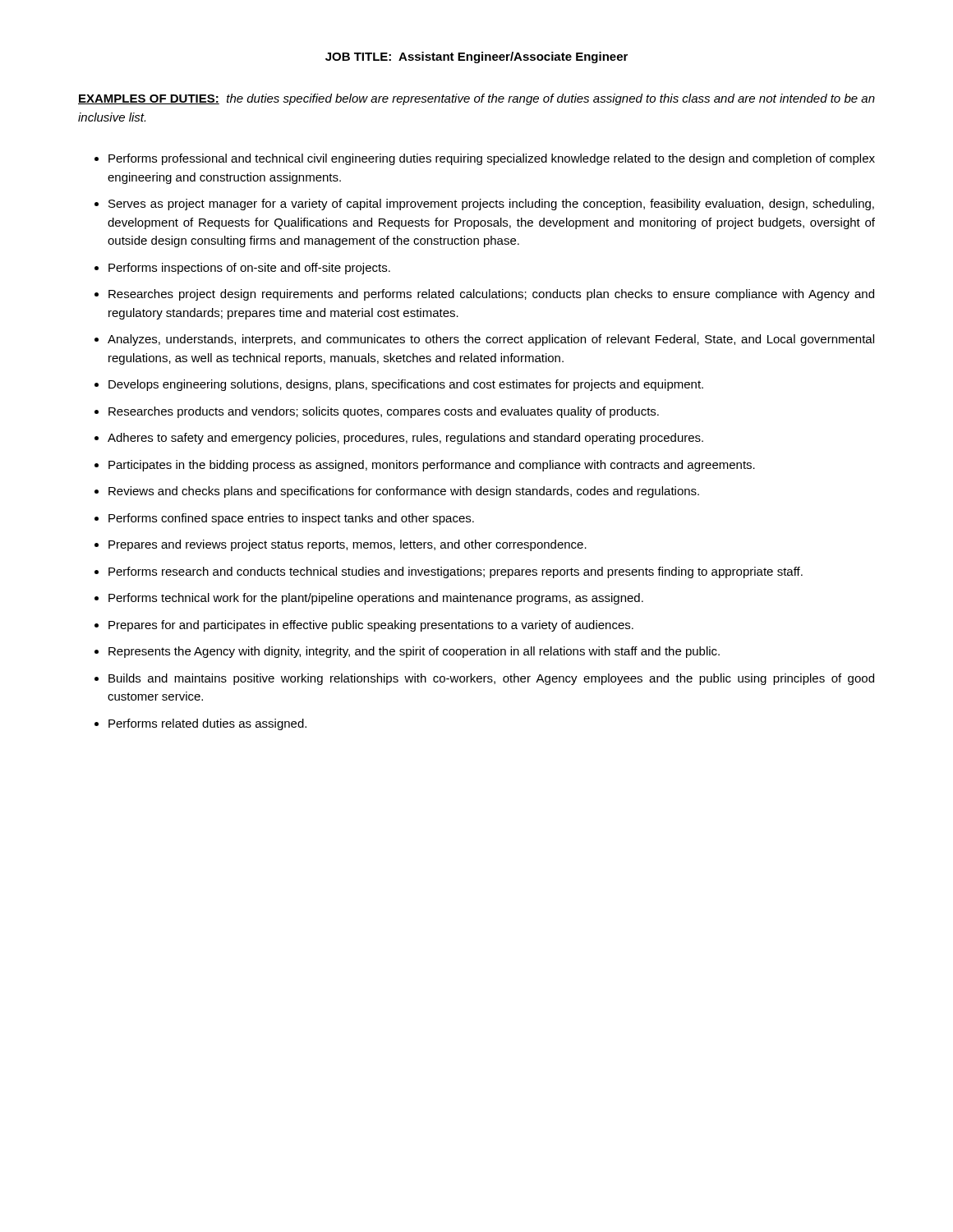Click the passage that begins "Builds and maintains positive"
This screenshot has height=1232, width=953.
tap(491, 687)
